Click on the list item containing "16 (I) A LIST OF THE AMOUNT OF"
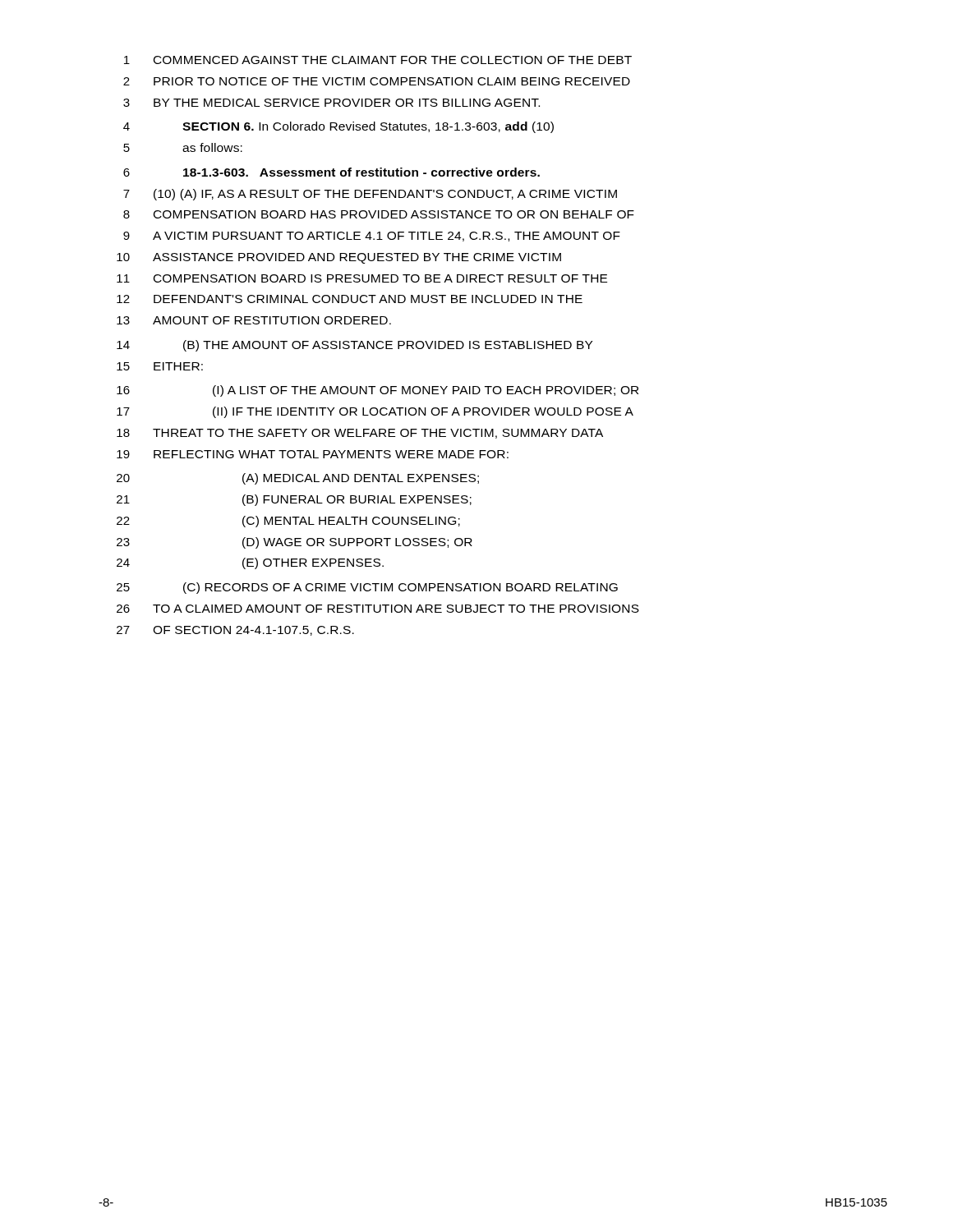This screenshot has width=953, height=1232. tap(493, 390)
